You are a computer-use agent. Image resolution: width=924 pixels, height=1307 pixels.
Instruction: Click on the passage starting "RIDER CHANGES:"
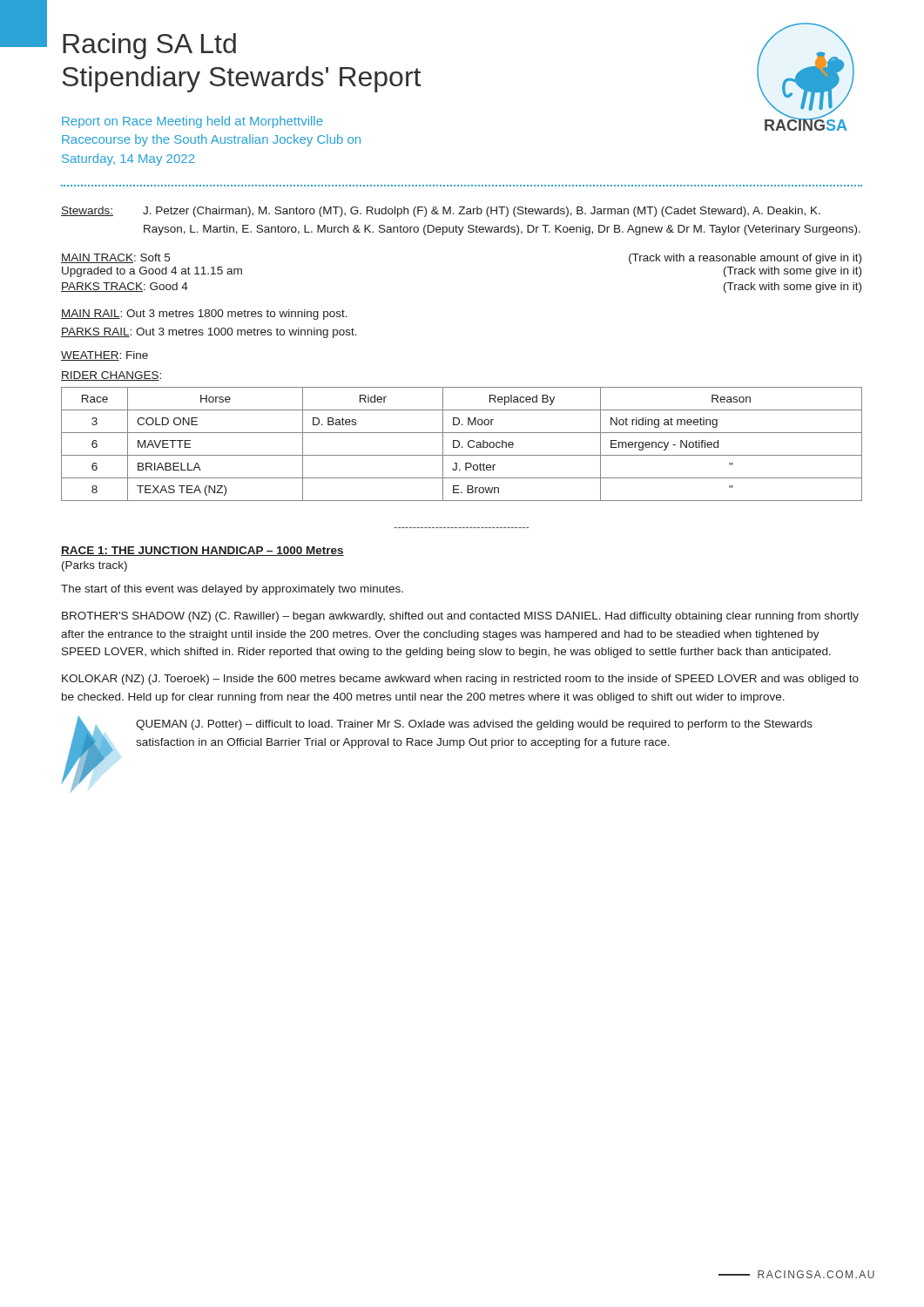(x=112, y=375)
